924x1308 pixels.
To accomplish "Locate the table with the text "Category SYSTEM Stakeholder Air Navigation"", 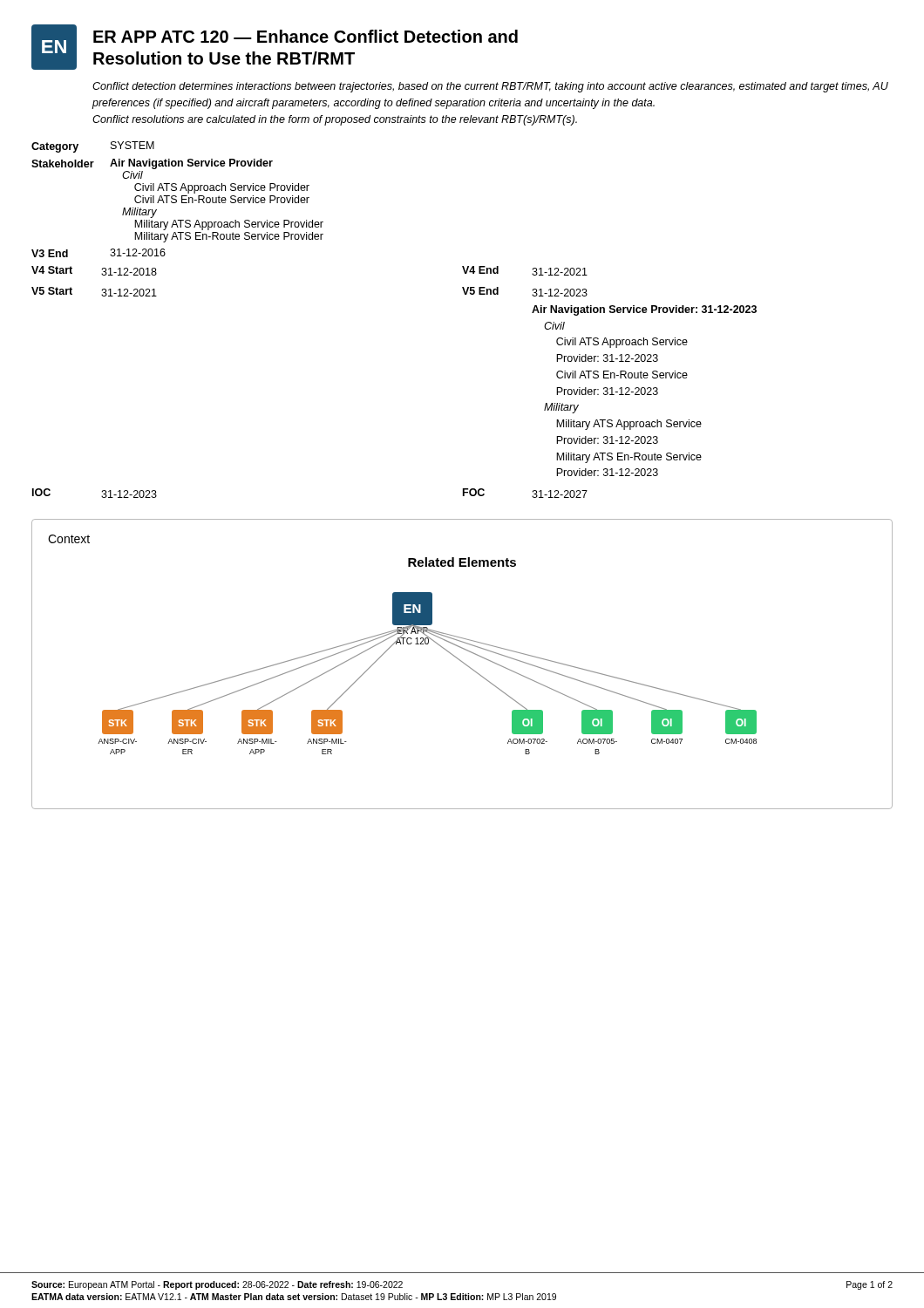I will click(x=462, y=321).
